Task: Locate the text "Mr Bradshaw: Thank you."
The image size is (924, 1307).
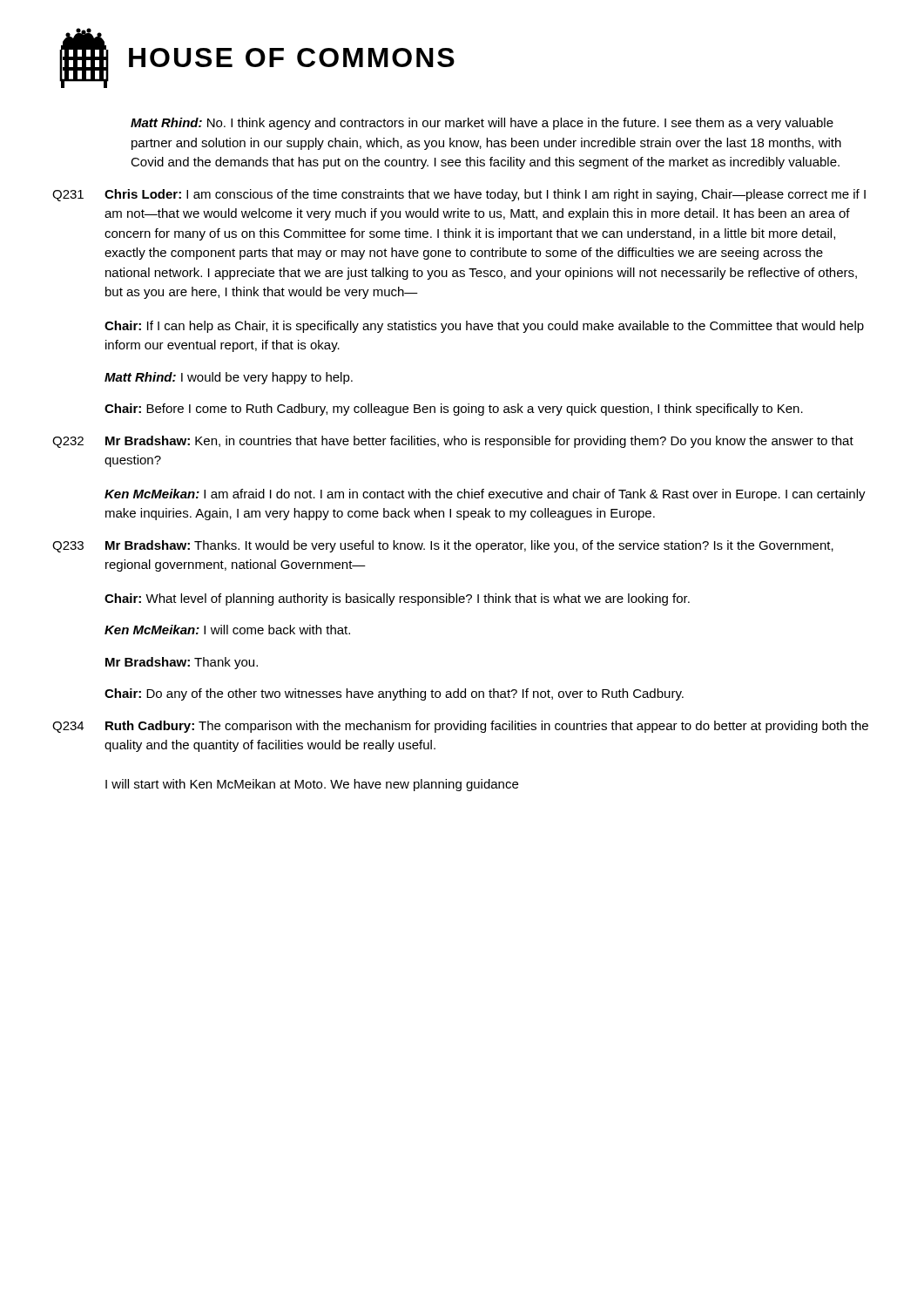Action: pos(182,663)
